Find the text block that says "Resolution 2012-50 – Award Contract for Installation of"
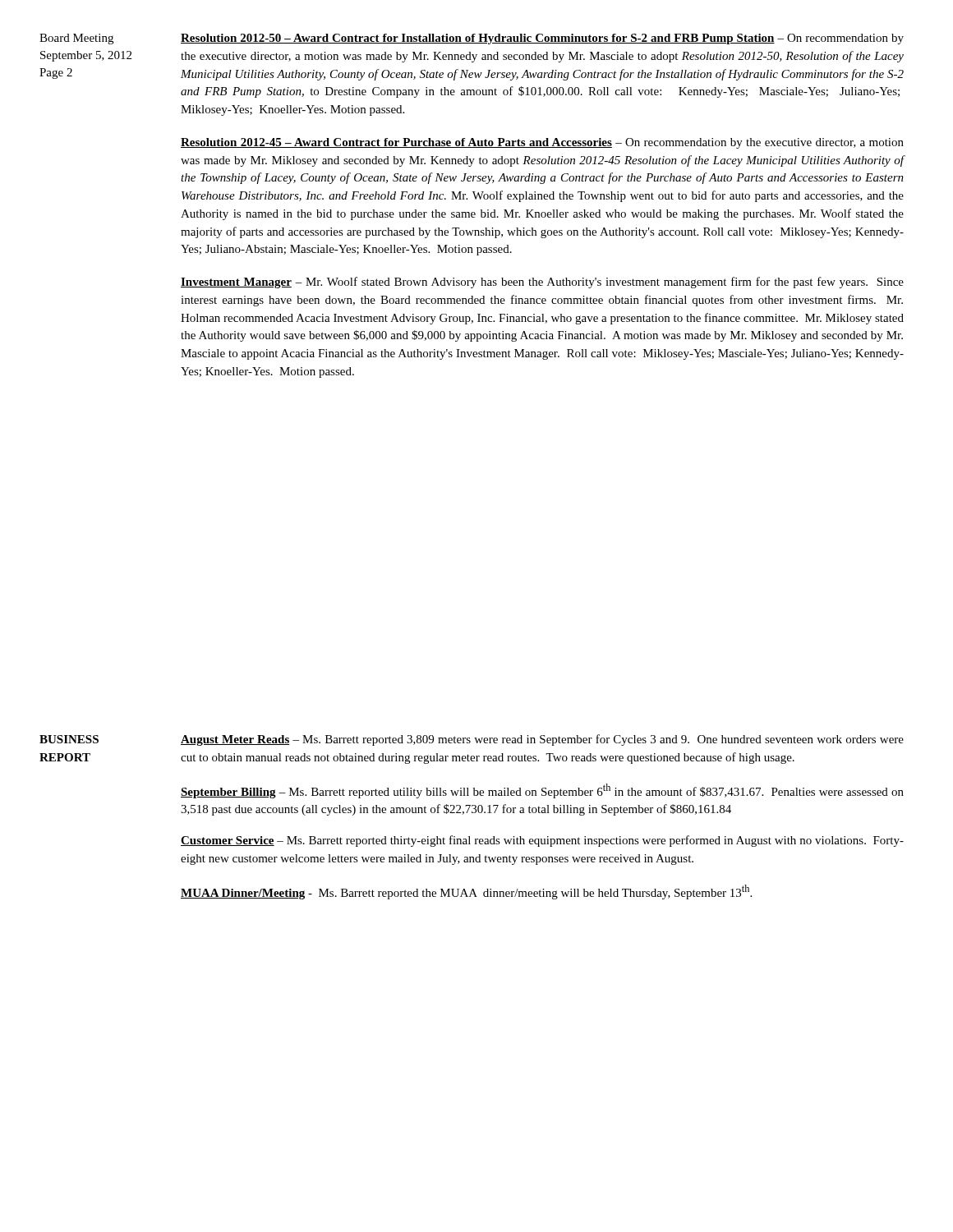 pyautogui.click(x=542, y=73)
